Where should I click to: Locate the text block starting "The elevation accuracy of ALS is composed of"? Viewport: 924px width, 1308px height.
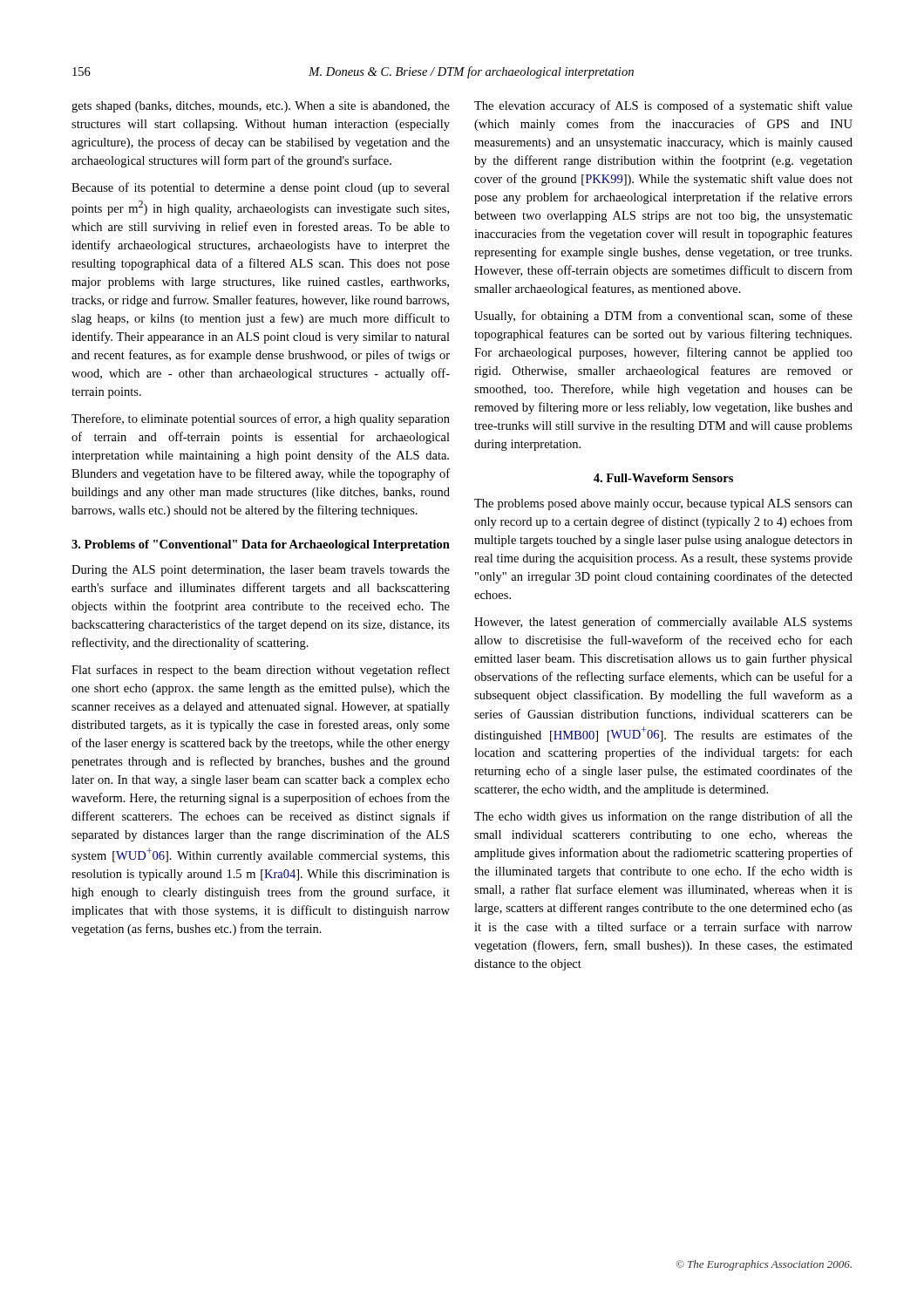663,198
